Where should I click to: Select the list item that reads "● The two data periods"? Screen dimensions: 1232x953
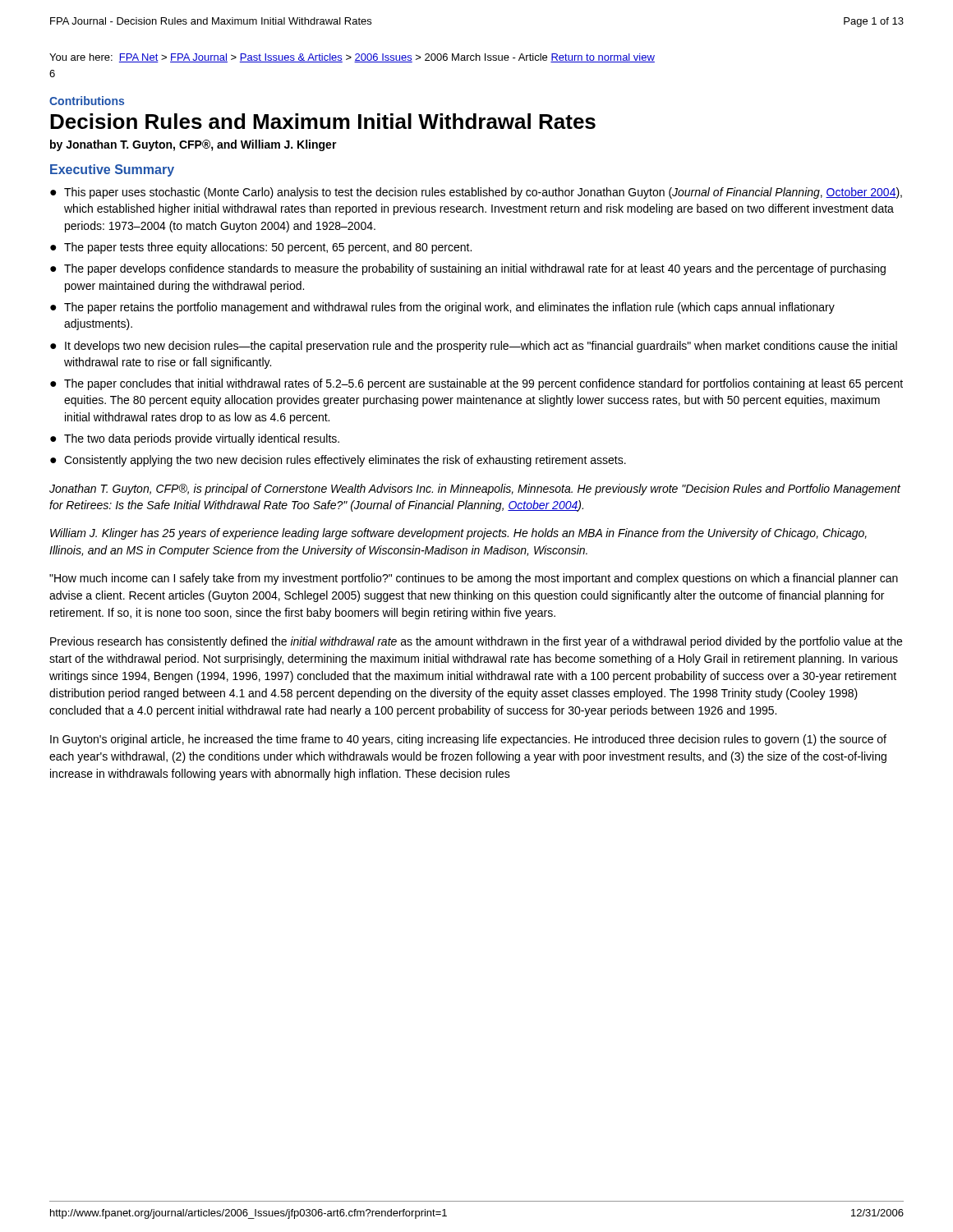click(195, 439)
